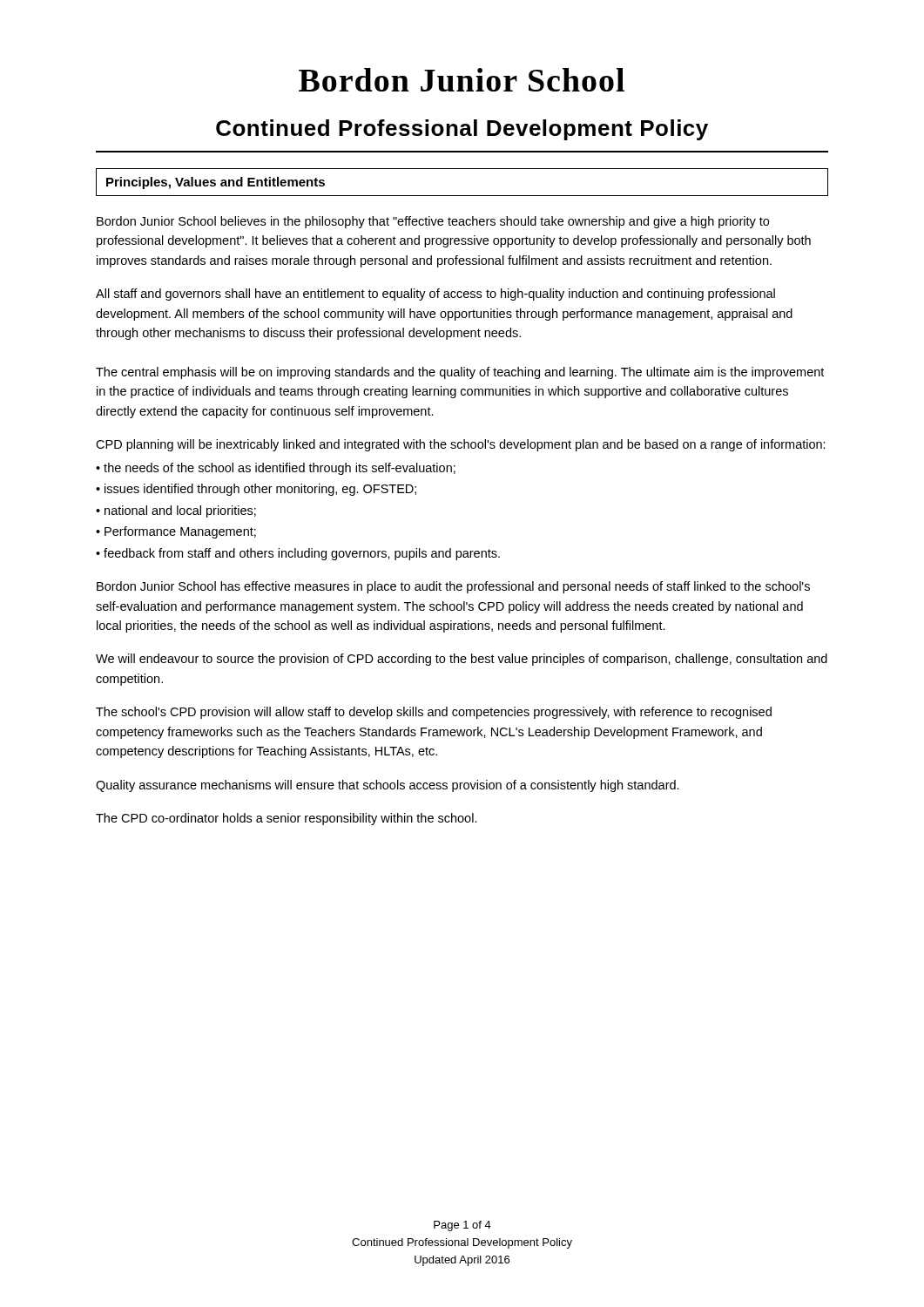Locate the list item that reads "• national and local"
Viewport: 924px width, 1307px height.
click(176, 510)
